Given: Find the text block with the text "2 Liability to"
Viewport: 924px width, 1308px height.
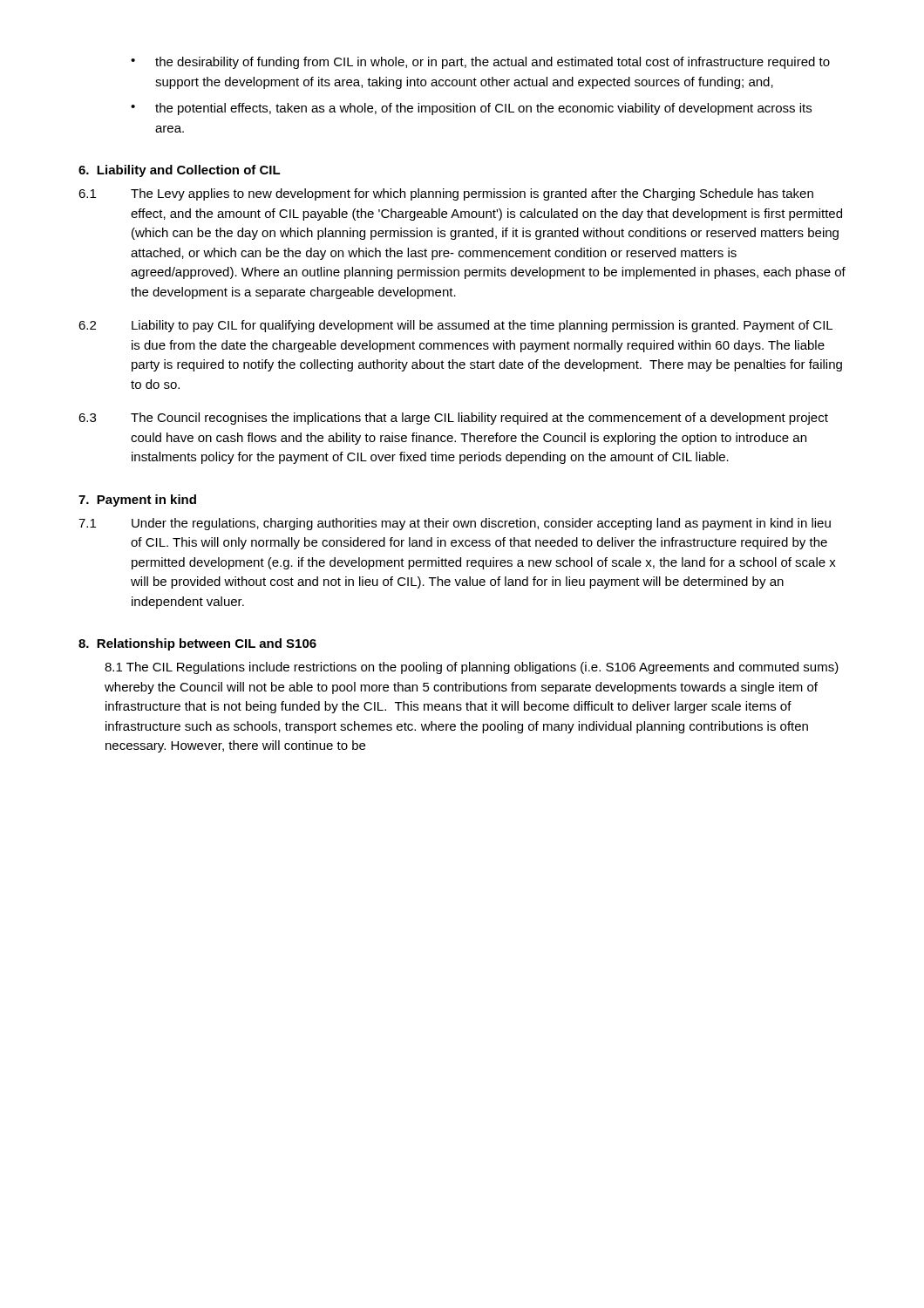Looking at the screenshot, I should click(x=462, y=355).
